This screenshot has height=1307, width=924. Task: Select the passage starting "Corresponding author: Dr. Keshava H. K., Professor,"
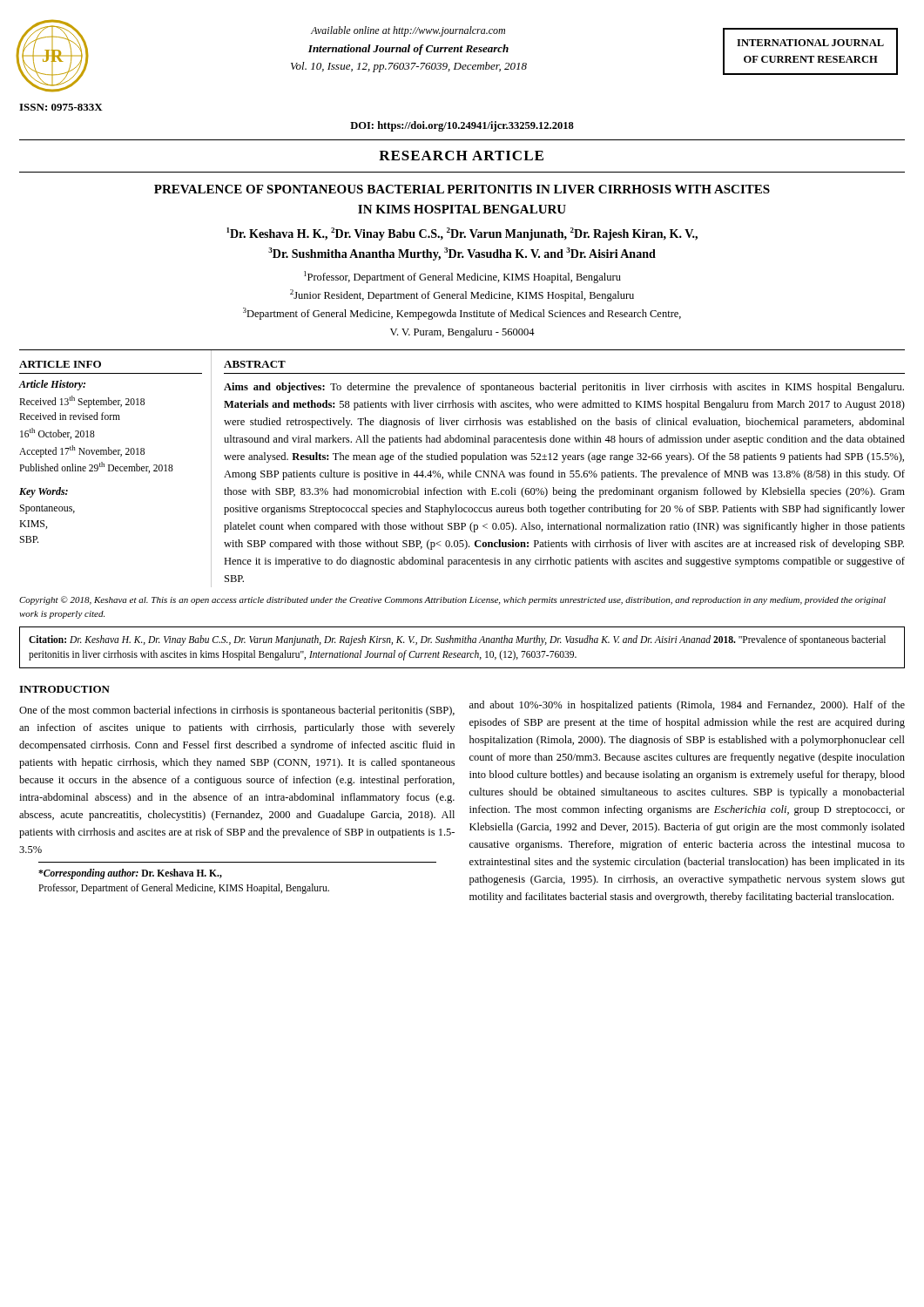point(184,880)
